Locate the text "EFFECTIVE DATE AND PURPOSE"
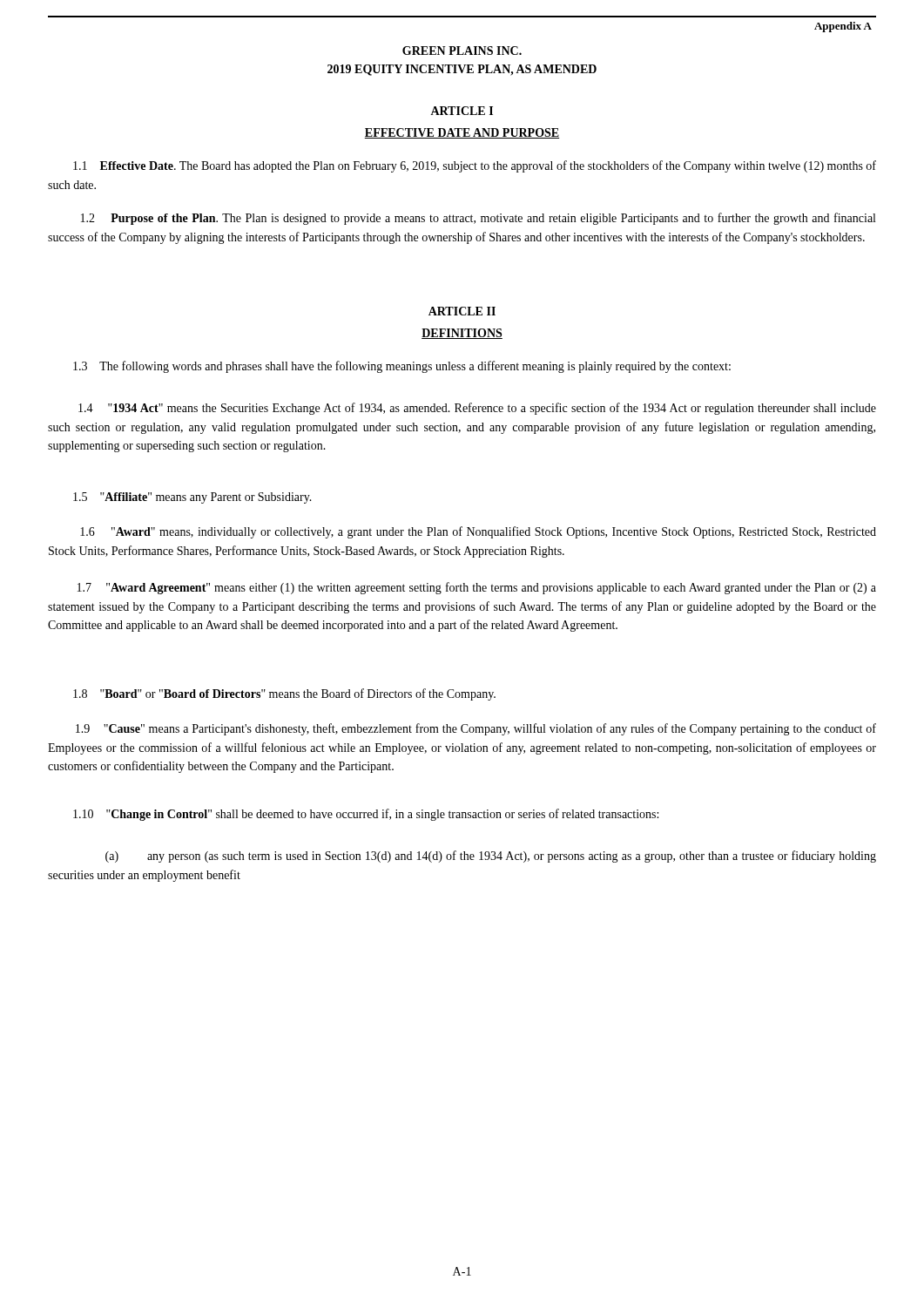The height and width of the screenshot is (1307, 924). tap(462, 133)
